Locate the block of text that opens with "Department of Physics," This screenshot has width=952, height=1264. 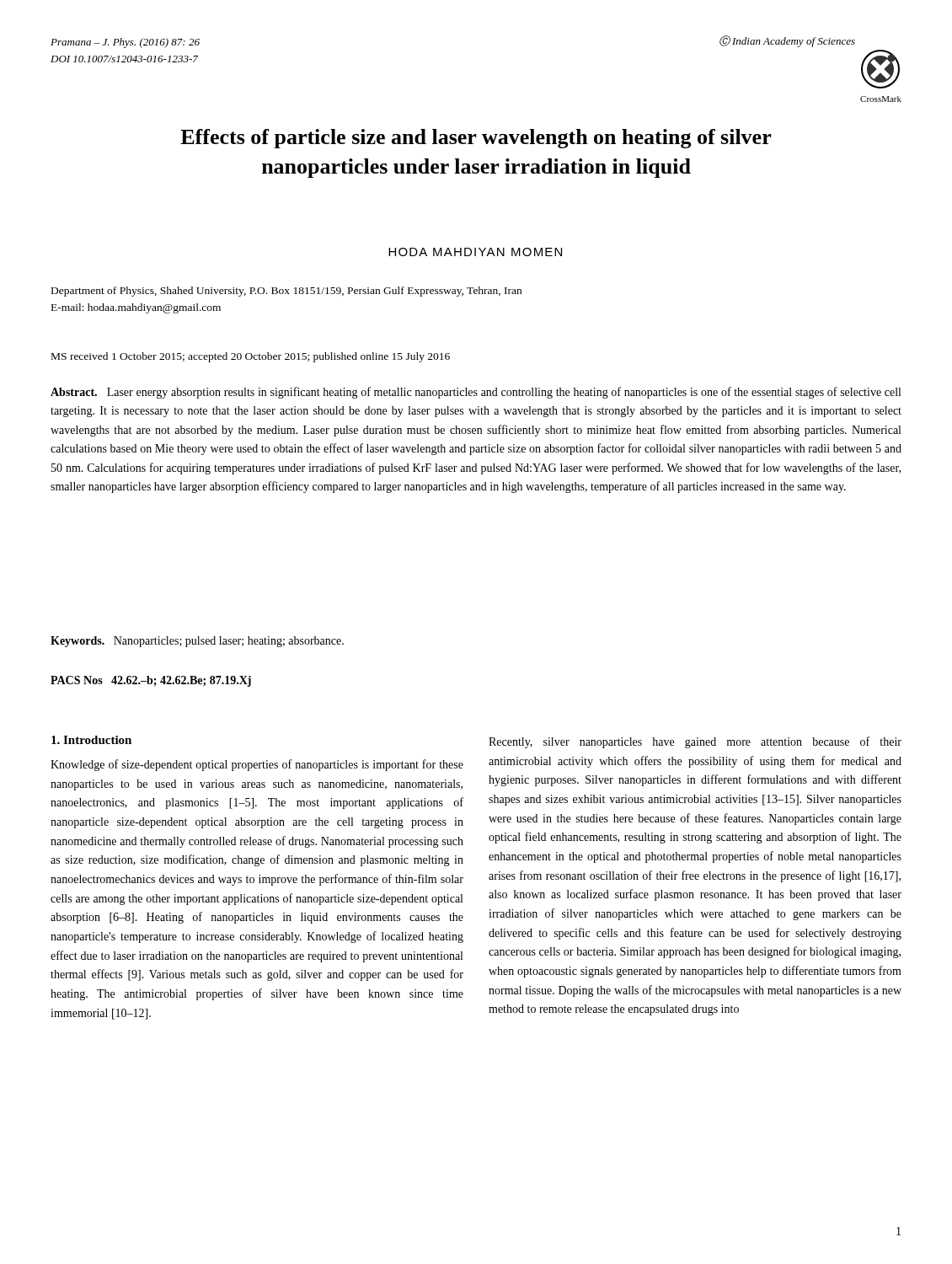click(x=476, y=299)
